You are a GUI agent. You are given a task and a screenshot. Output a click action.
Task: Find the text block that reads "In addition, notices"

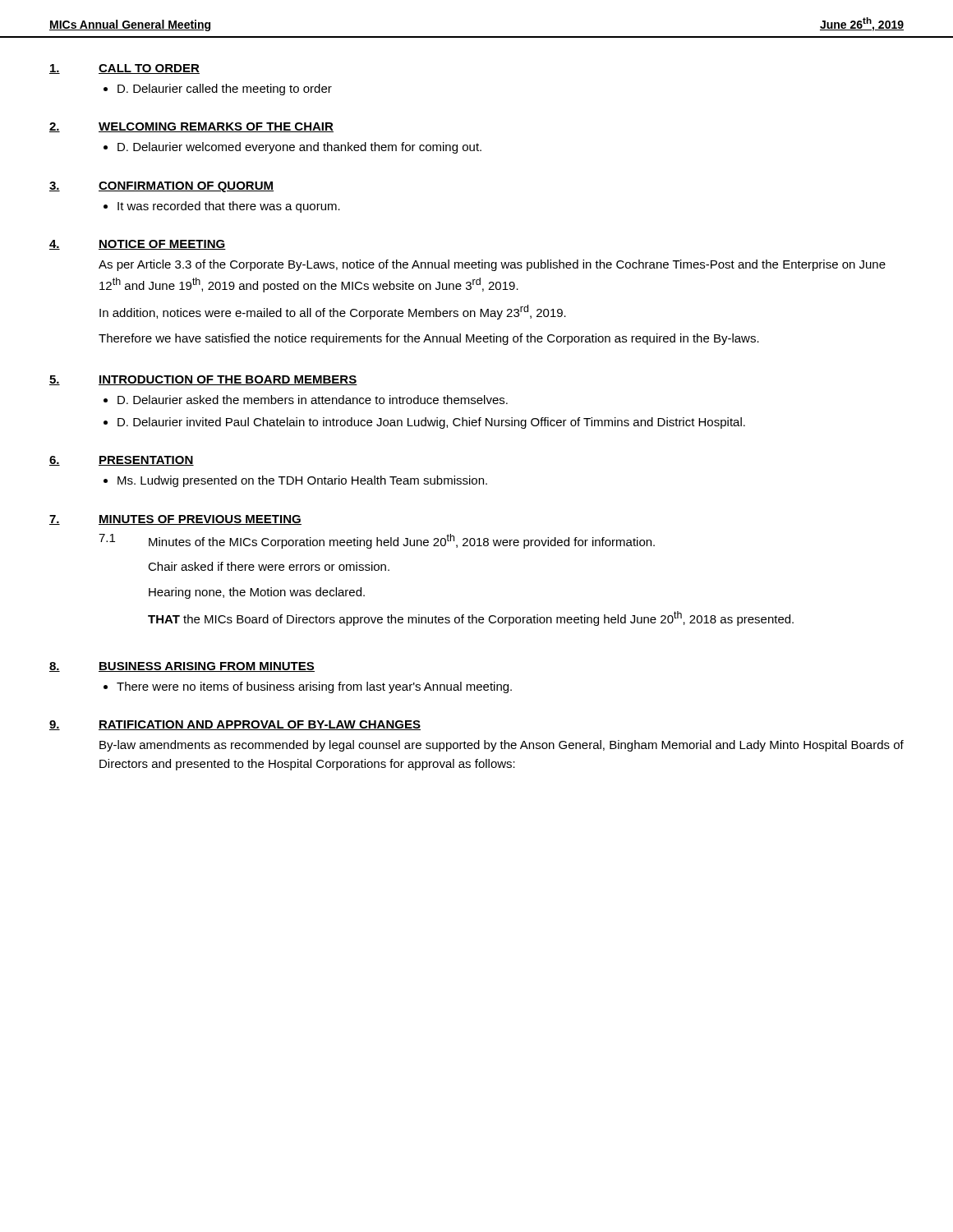(x=333, y=311)
